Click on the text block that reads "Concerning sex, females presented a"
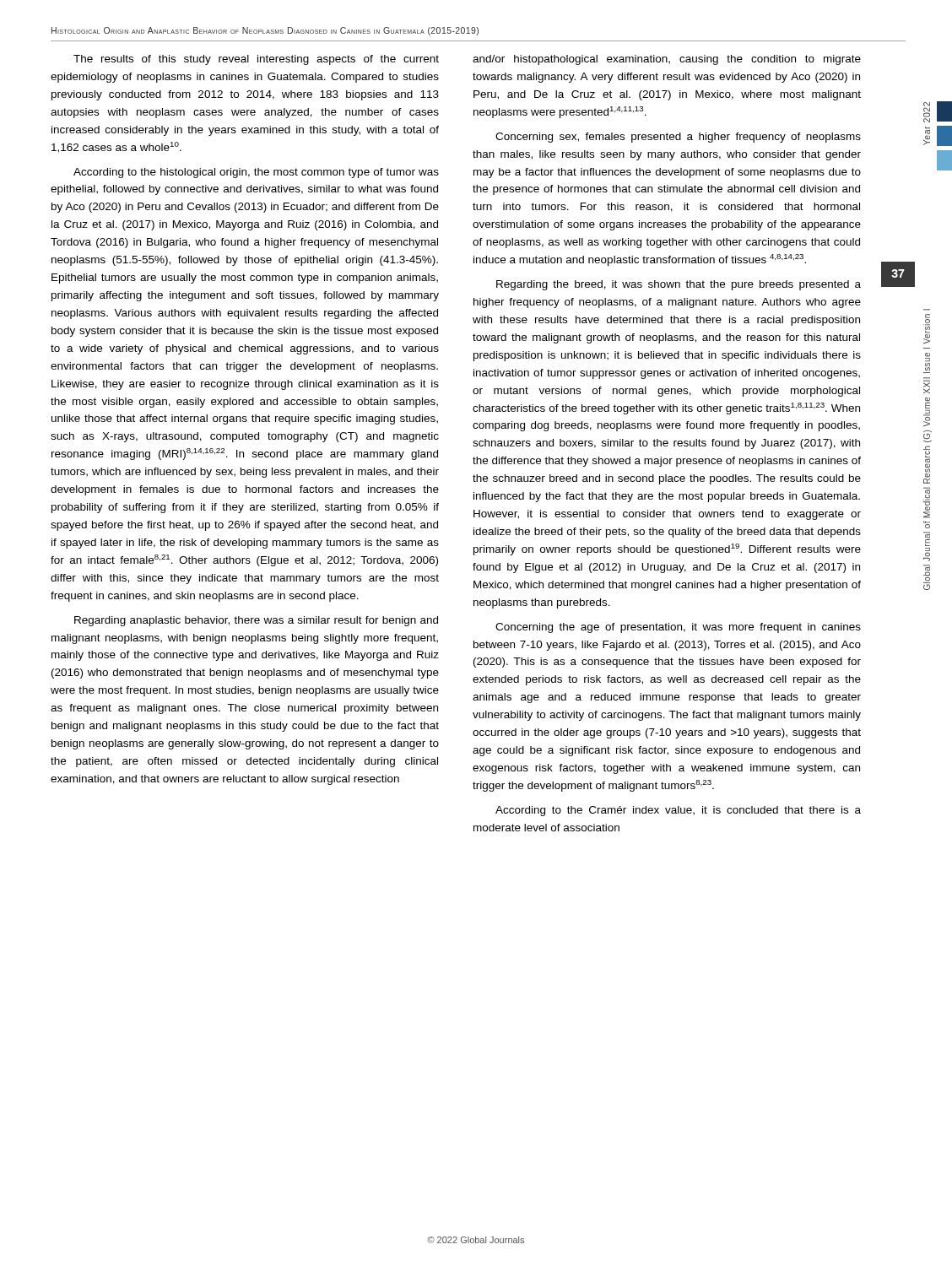This screenshot has width=952, height=1266. pos(667,199)
